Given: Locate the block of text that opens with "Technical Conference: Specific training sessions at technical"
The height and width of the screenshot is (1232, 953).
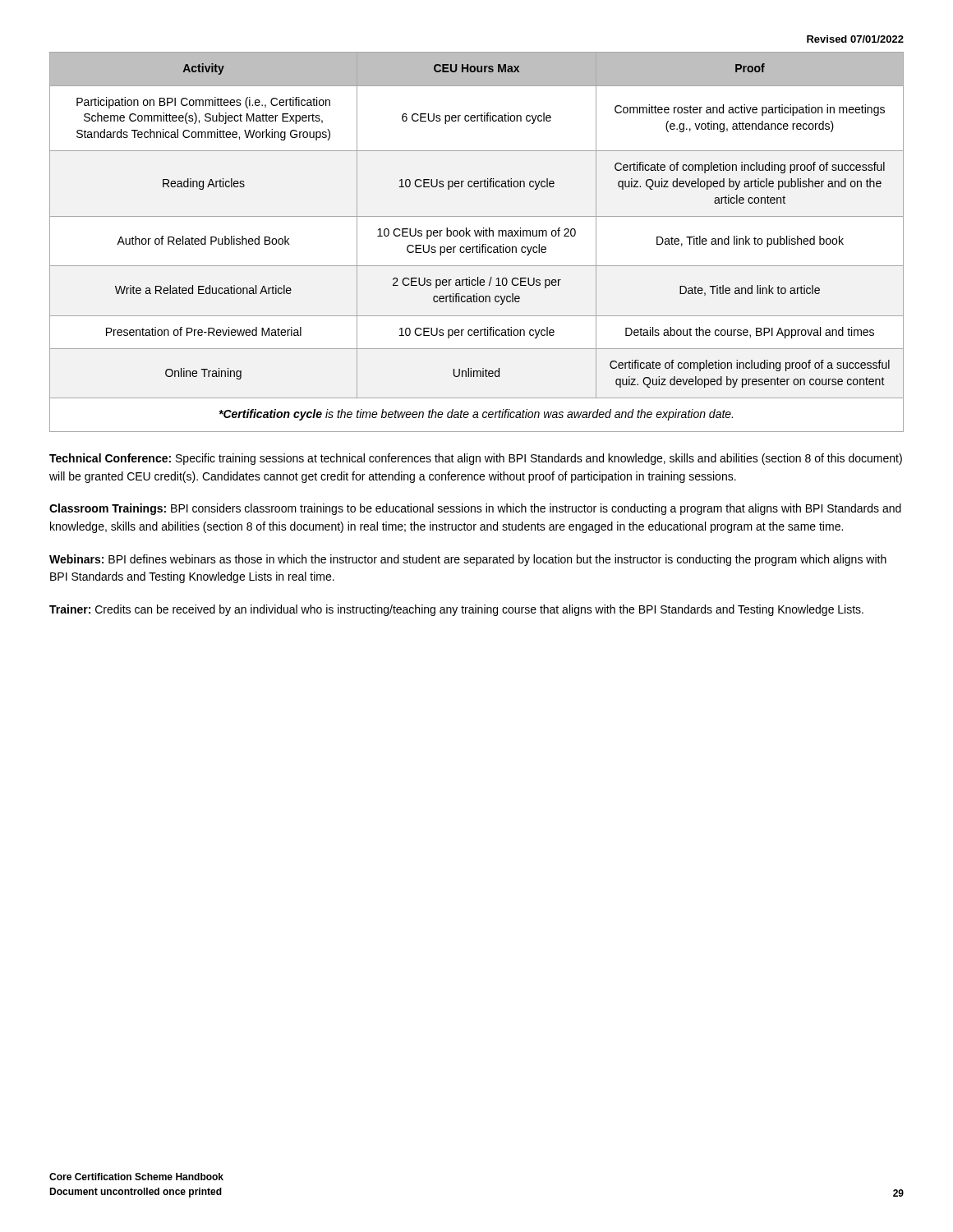Looking at the screenshot, I should coord(476,467).
